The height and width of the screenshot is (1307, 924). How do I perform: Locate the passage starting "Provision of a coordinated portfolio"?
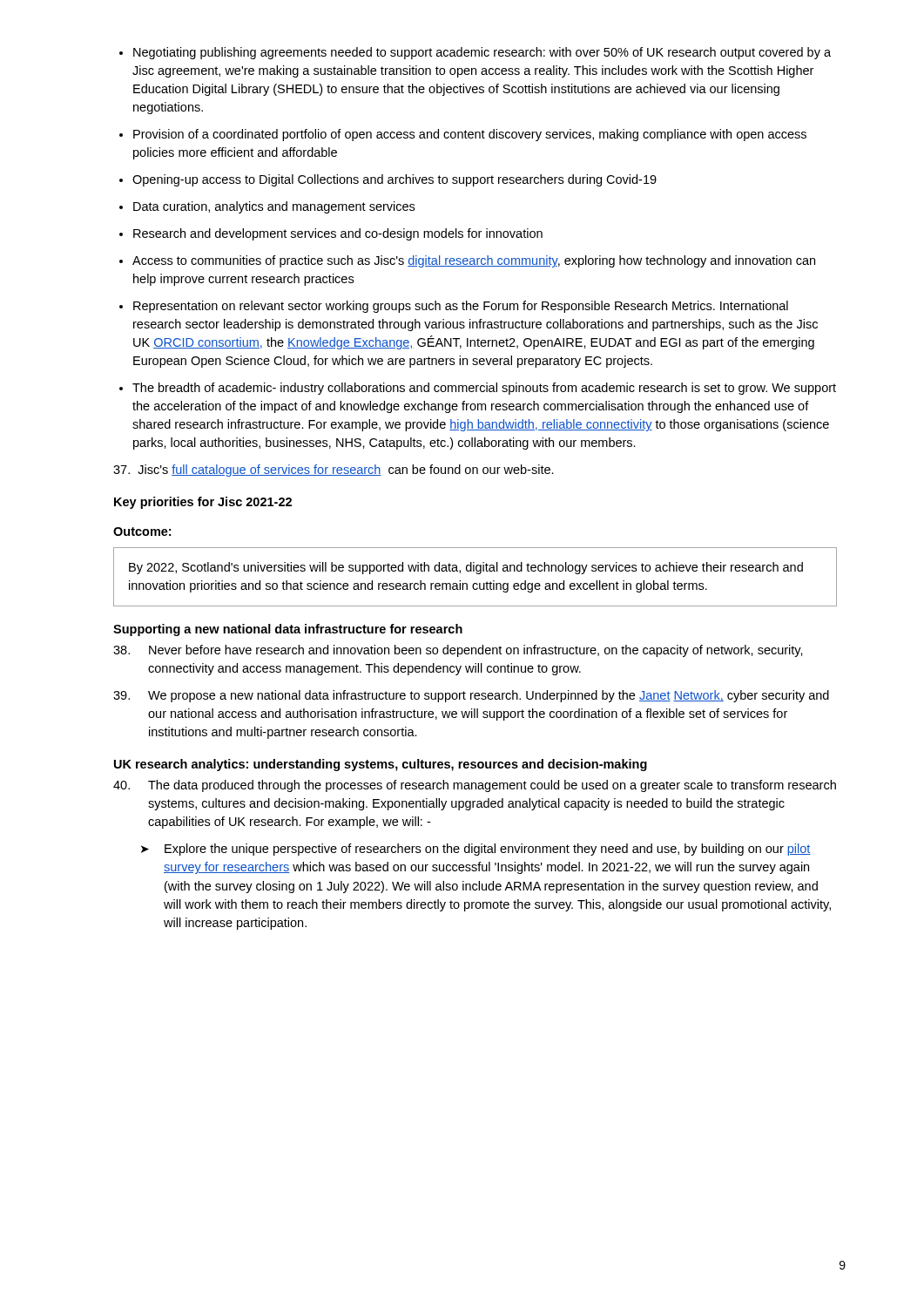(x=485, y=144)
